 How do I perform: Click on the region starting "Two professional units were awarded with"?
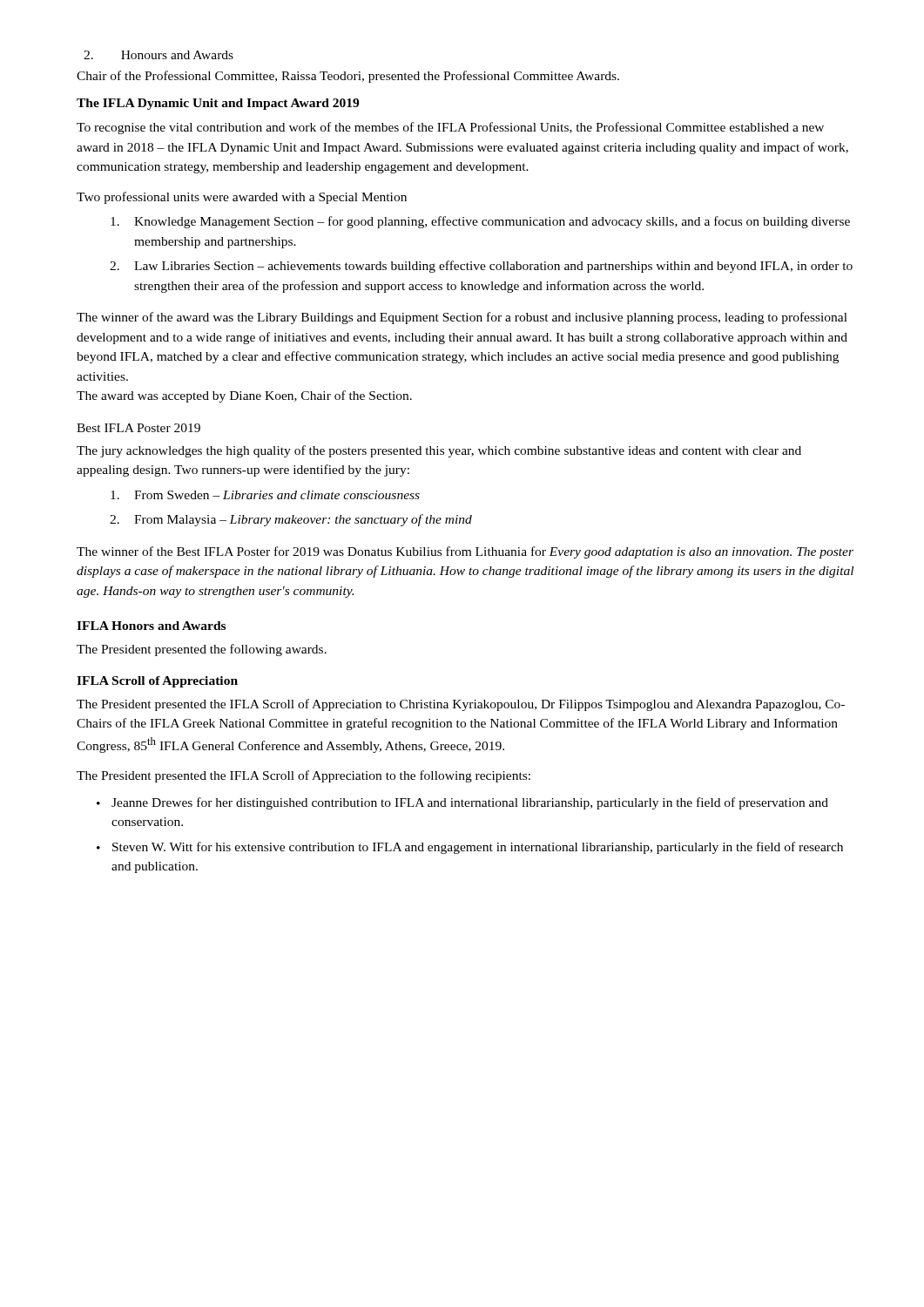tap(242, 196)
